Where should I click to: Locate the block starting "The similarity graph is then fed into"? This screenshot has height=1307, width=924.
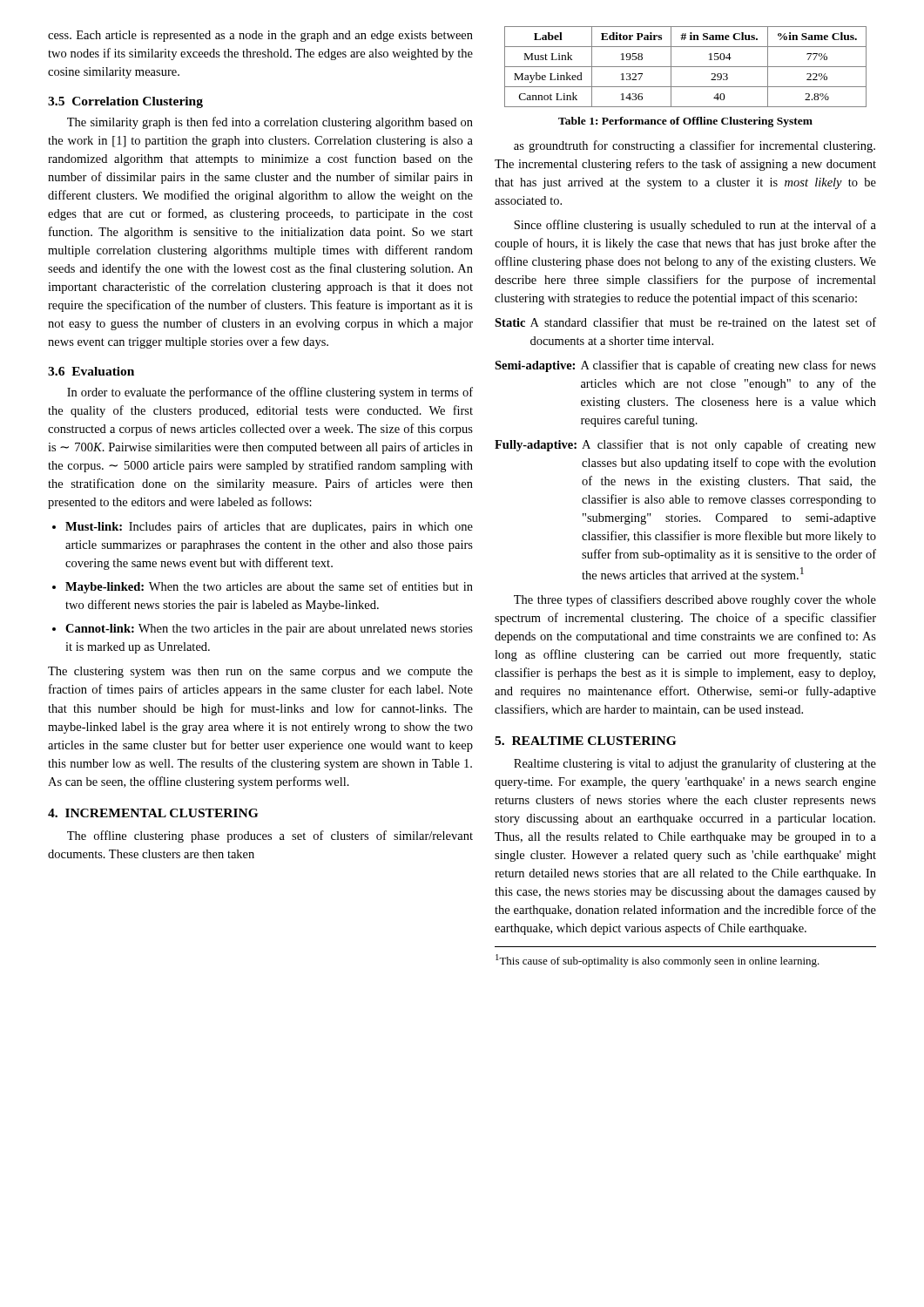[260, 232]
